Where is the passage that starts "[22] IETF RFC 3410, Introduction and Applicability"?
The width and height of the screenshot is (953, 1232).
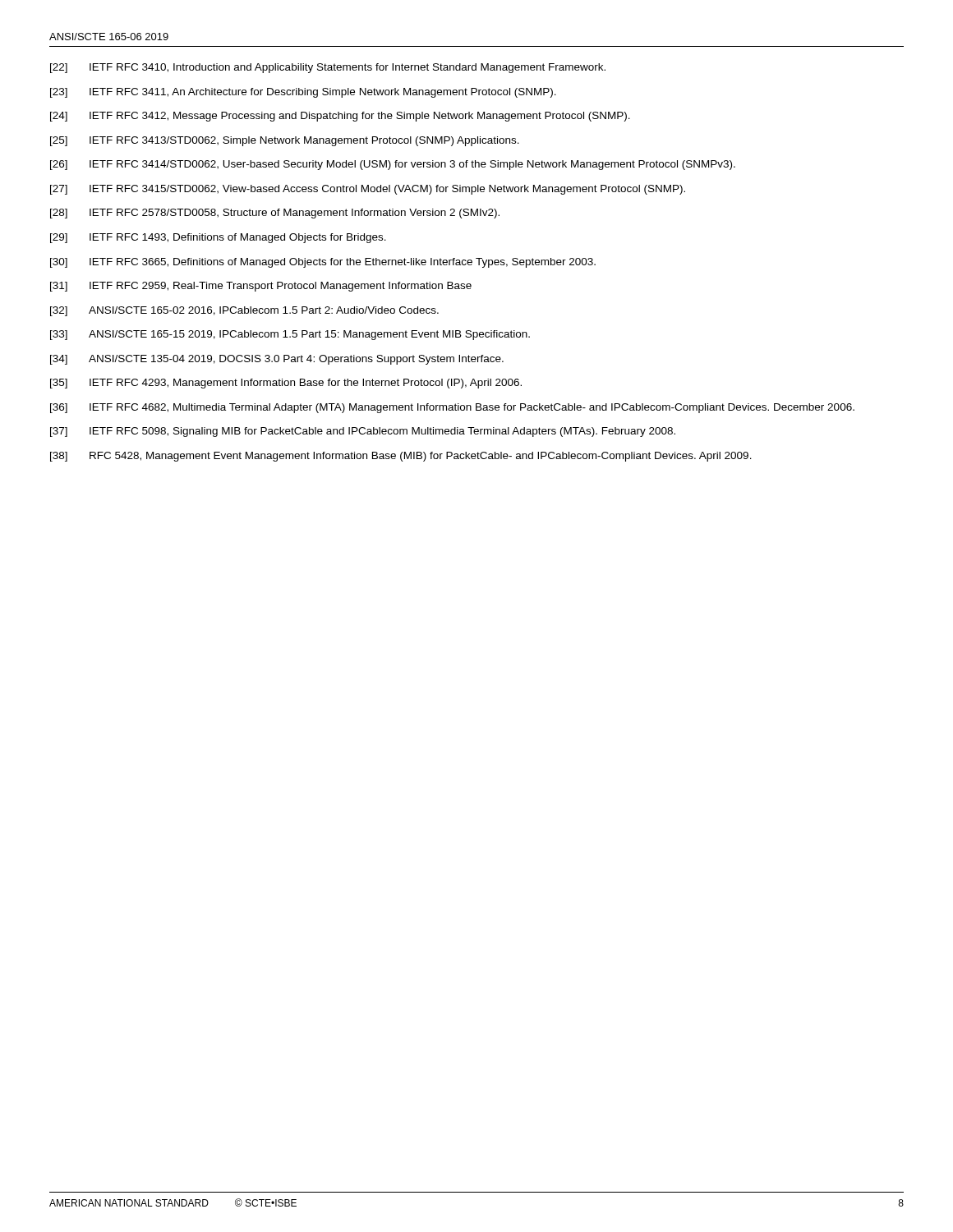[x=476, y=67]
